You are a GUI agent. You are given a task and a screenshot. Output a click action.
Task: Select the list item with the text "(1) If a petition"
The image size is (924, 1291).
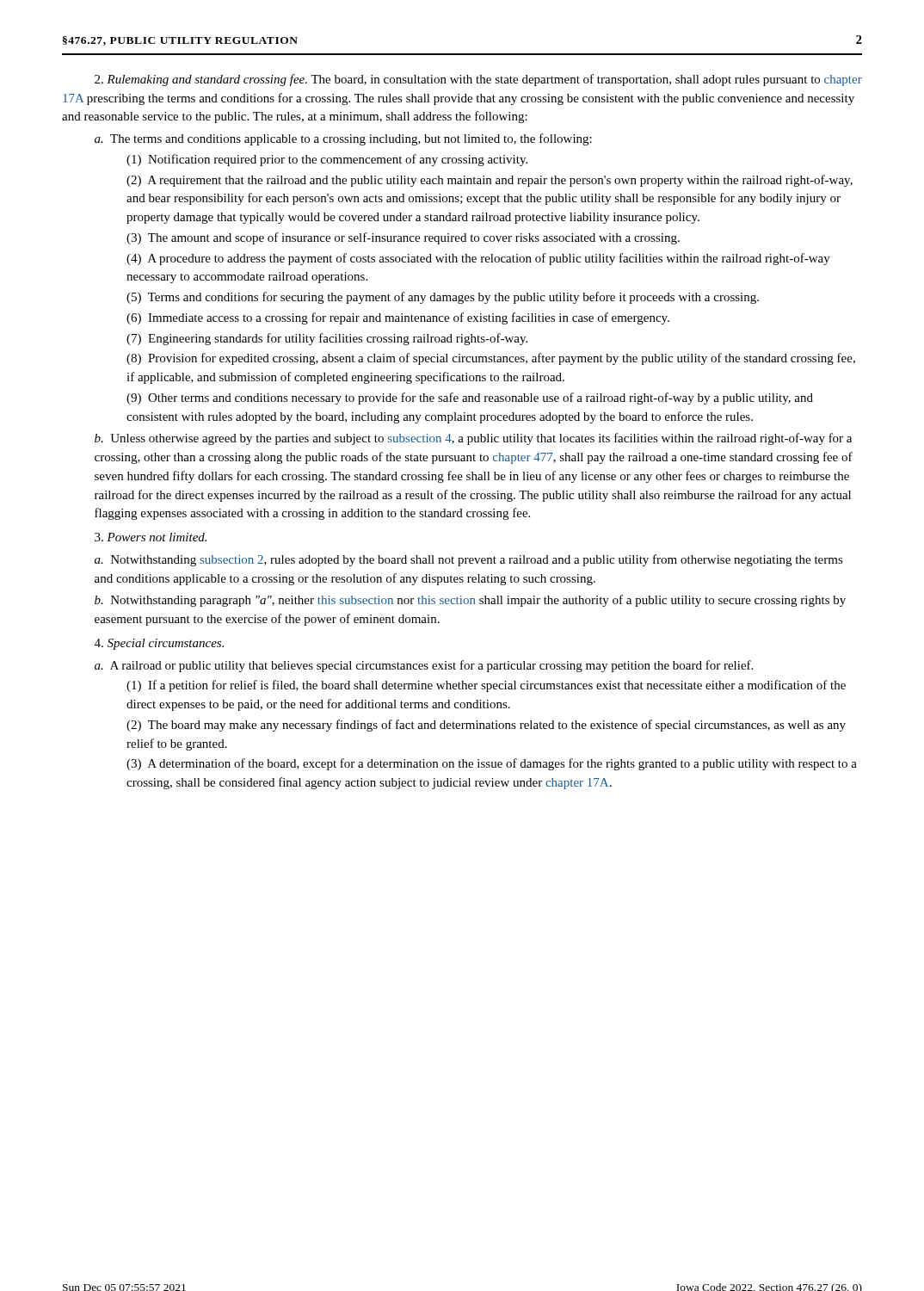(494, 695)
